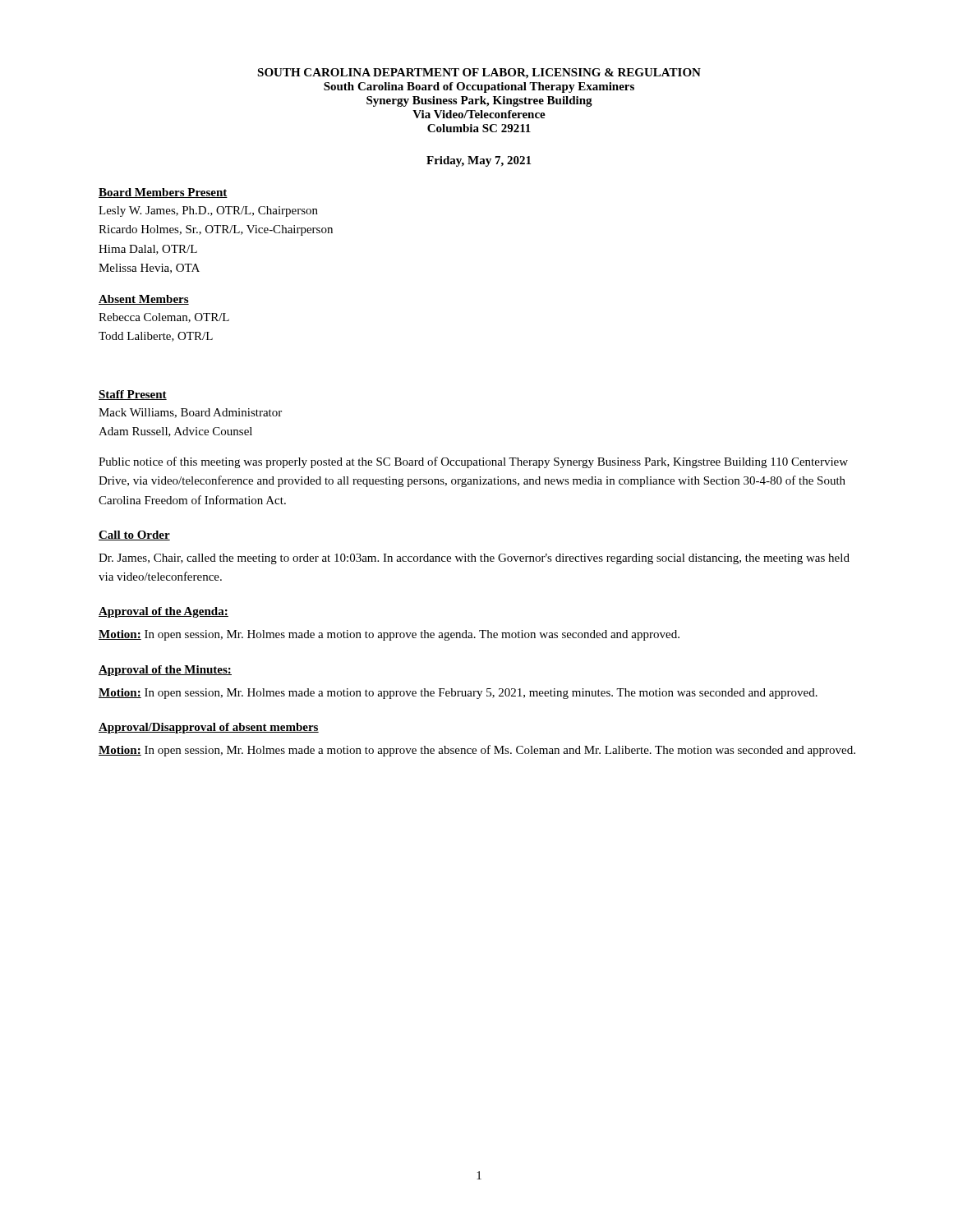Viewport: 958px width, 1232px height.
Task: Find the block on this page that starts "Mack Williams, Board Administrator Adam Russell,"
Action: pos(190,421)
